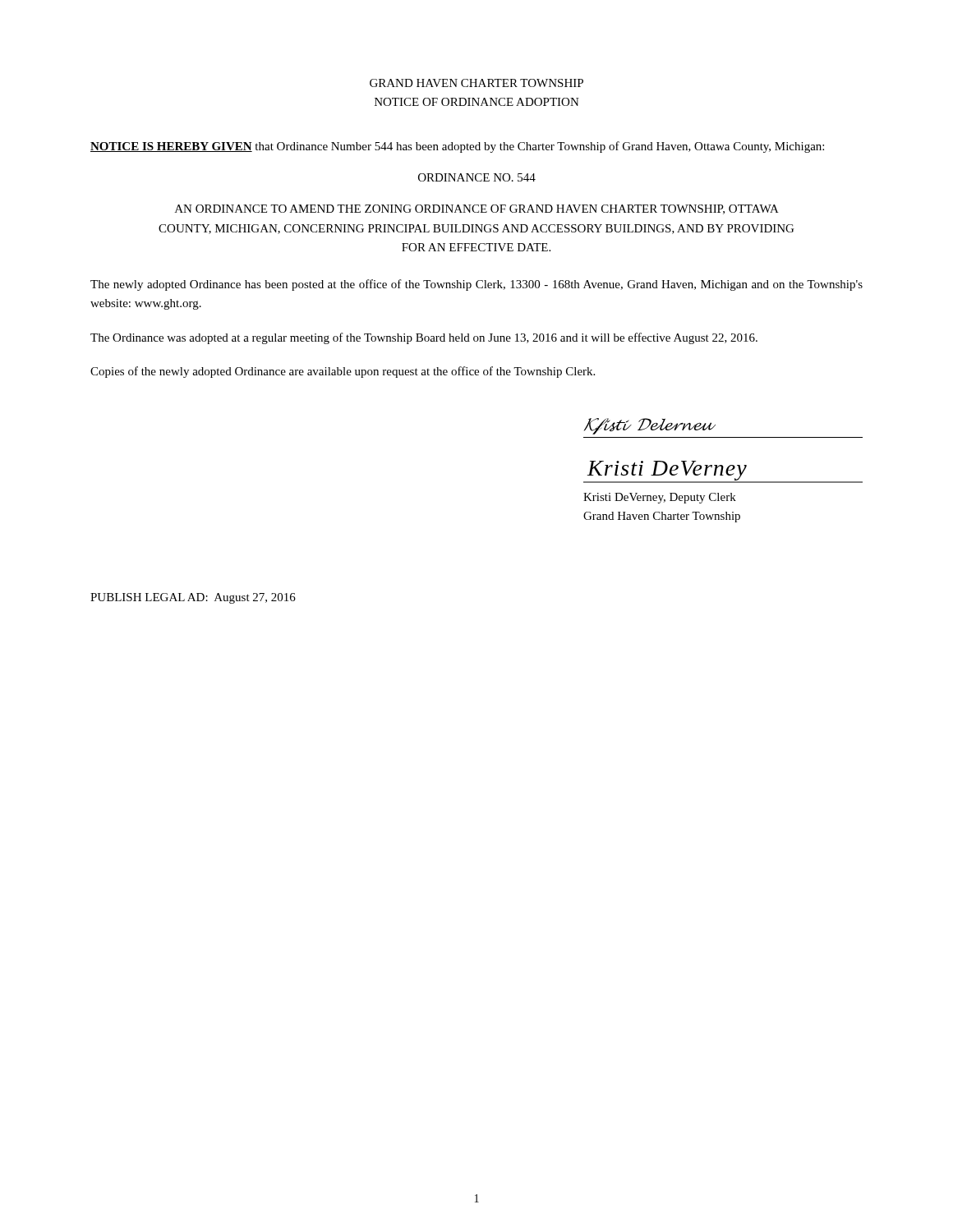
Task: Click on the text block that reads "Copies of the newly"
Action: pyautogui.click(x=343, y=371)
